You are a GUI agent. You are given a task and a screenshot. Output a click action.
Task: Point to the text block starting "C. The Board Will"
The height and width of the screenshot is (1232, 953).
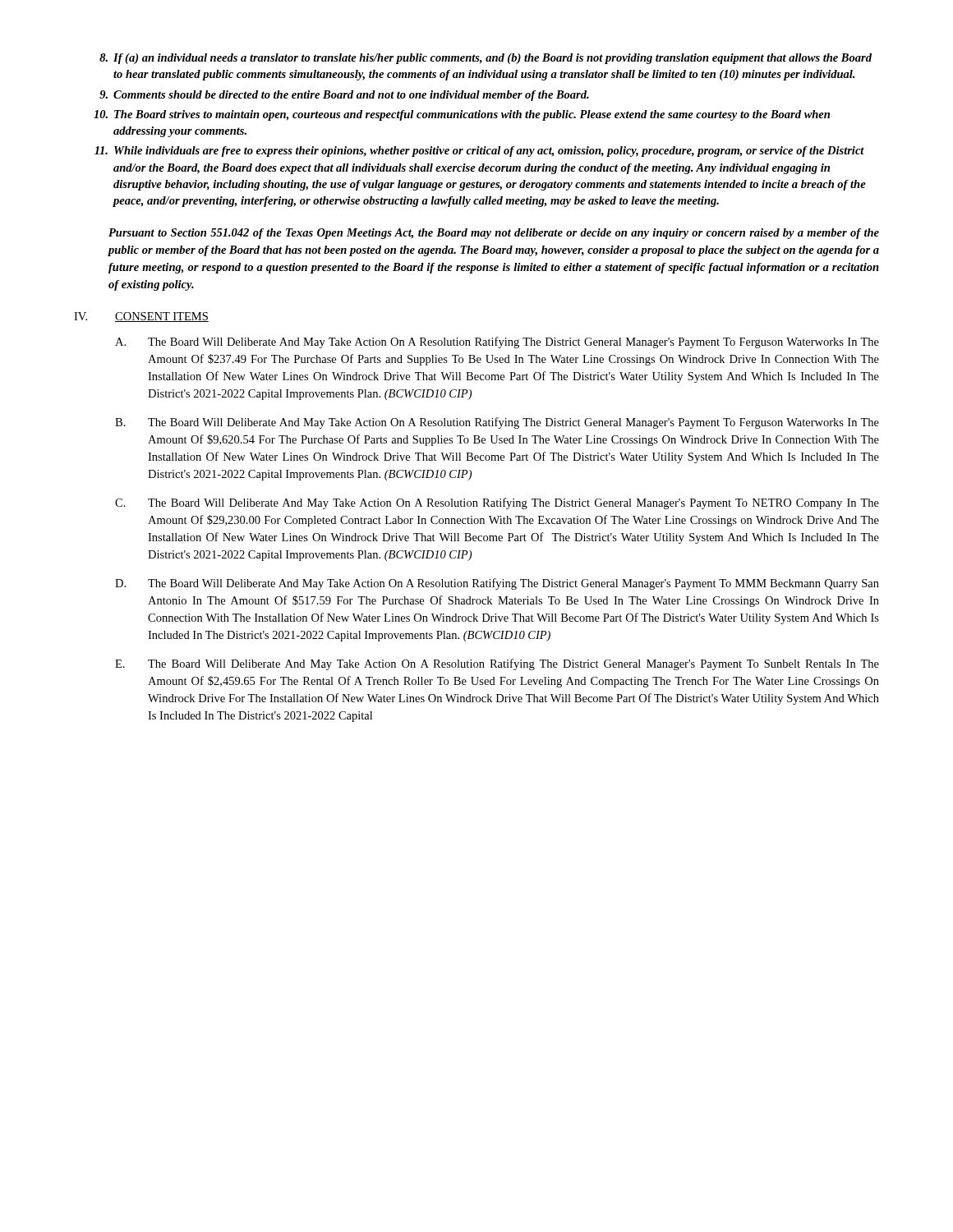497,529
